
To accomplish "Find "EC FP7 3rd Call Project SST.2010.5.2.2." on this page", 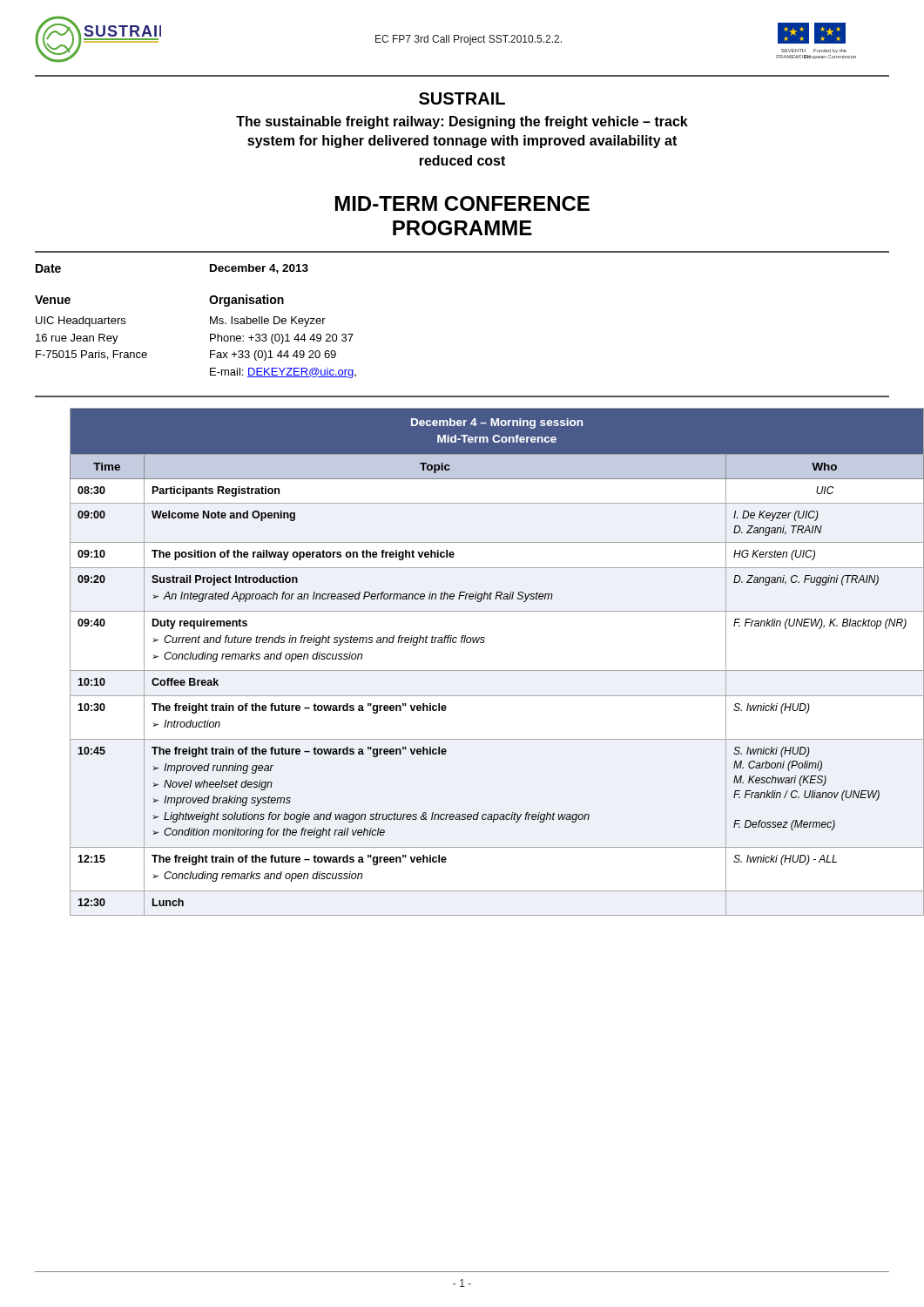I will coord(469,39).
